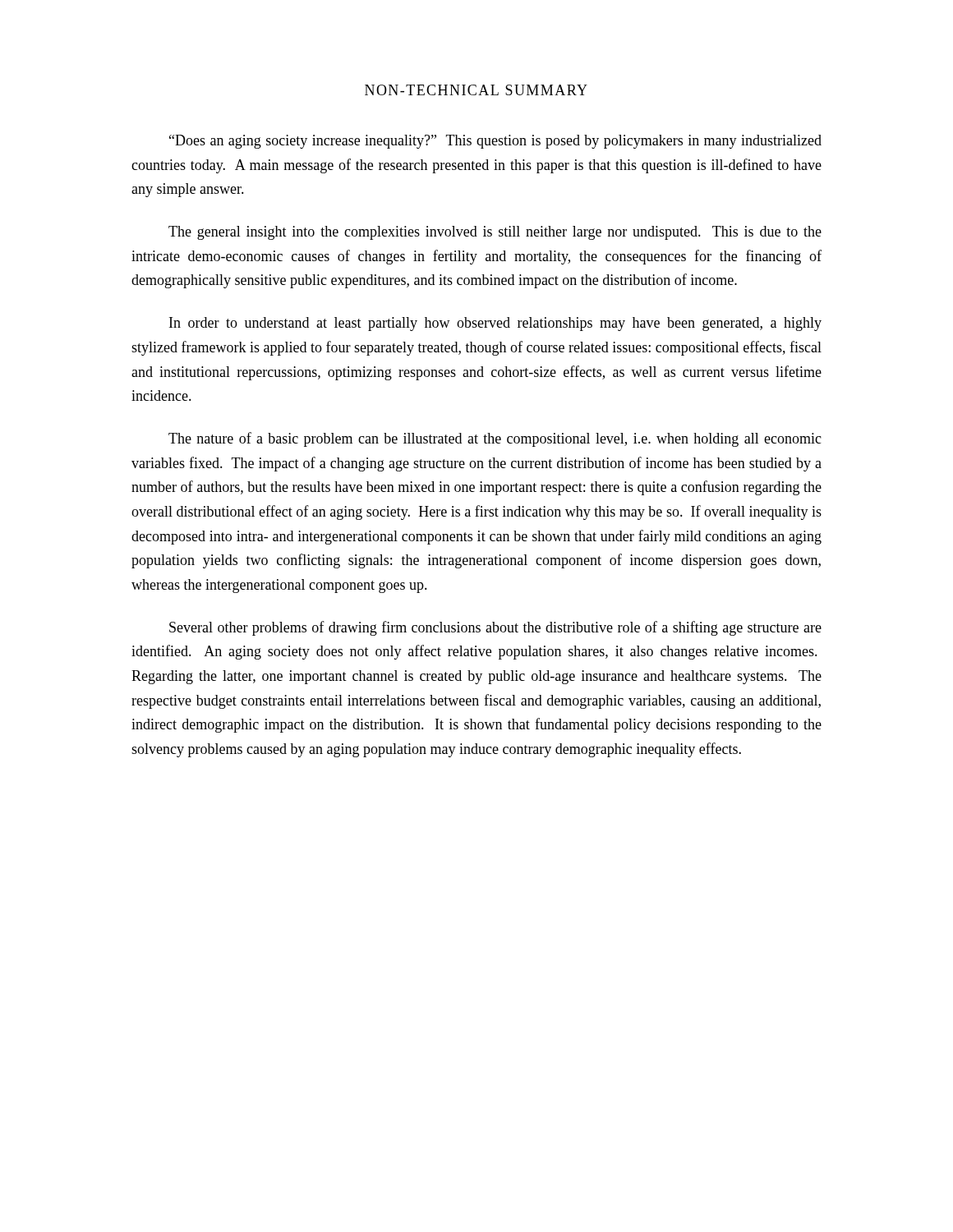Click the passage that begins "“Does an aging society increase inequality?” This question"
The image size is (953, 1232).
(x=476, y=165)
